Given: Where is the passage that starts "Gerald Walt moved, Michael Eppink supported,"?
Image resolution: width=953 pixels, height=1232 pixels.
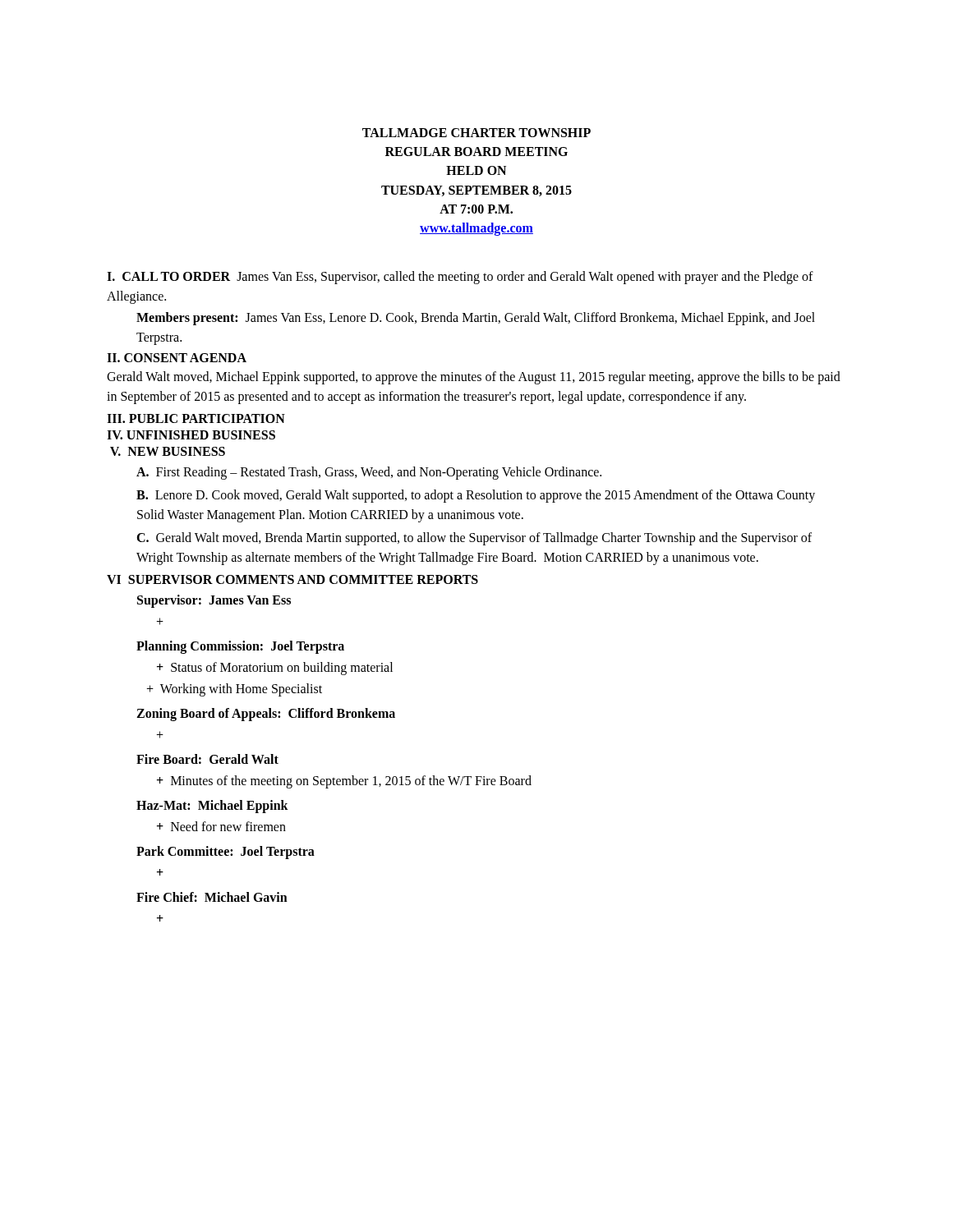Looking at the screenshot, I should 474,387.
